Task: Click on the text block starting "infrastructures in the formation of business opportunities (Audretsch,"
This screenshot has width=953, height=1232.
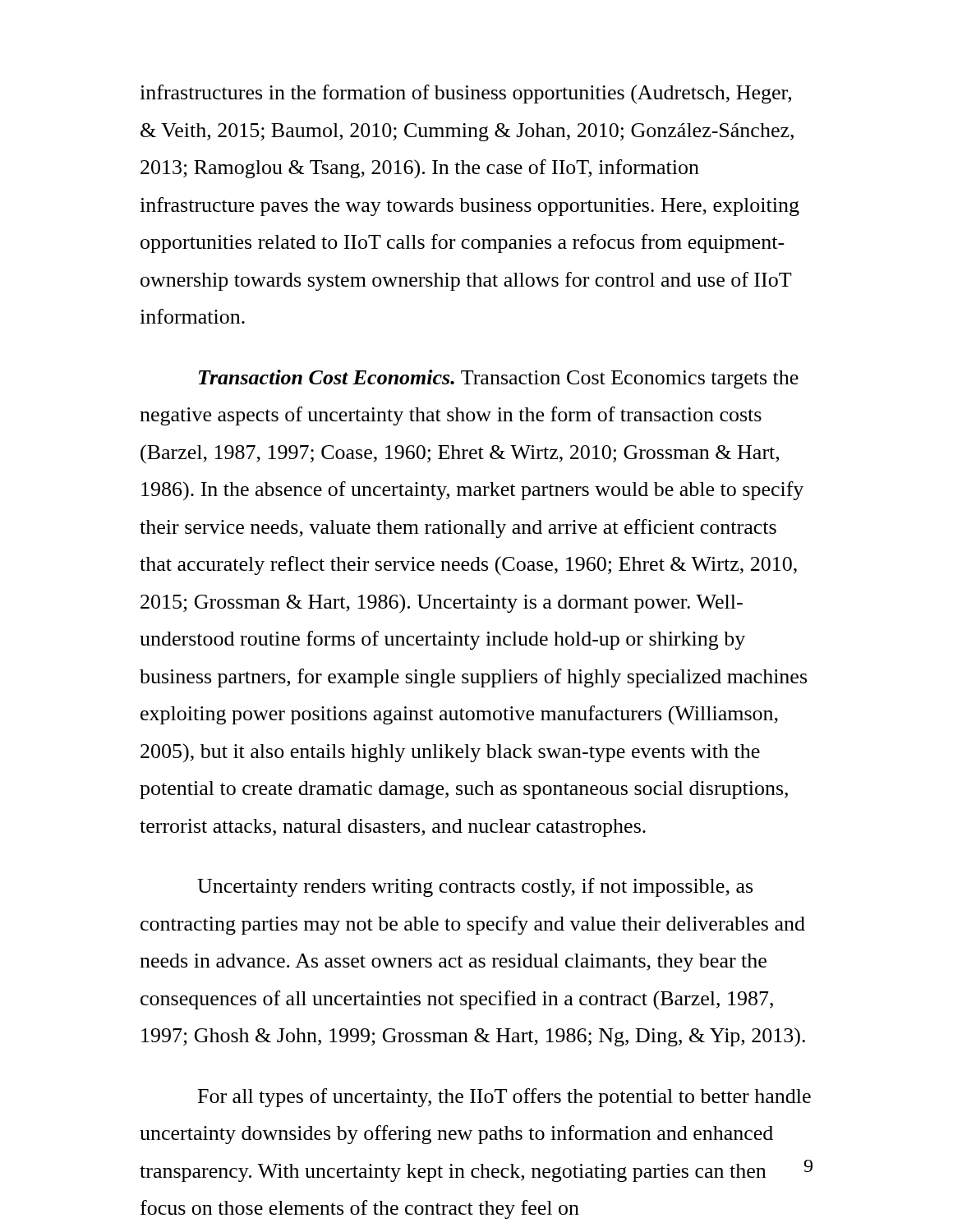Action: (476, 205)
